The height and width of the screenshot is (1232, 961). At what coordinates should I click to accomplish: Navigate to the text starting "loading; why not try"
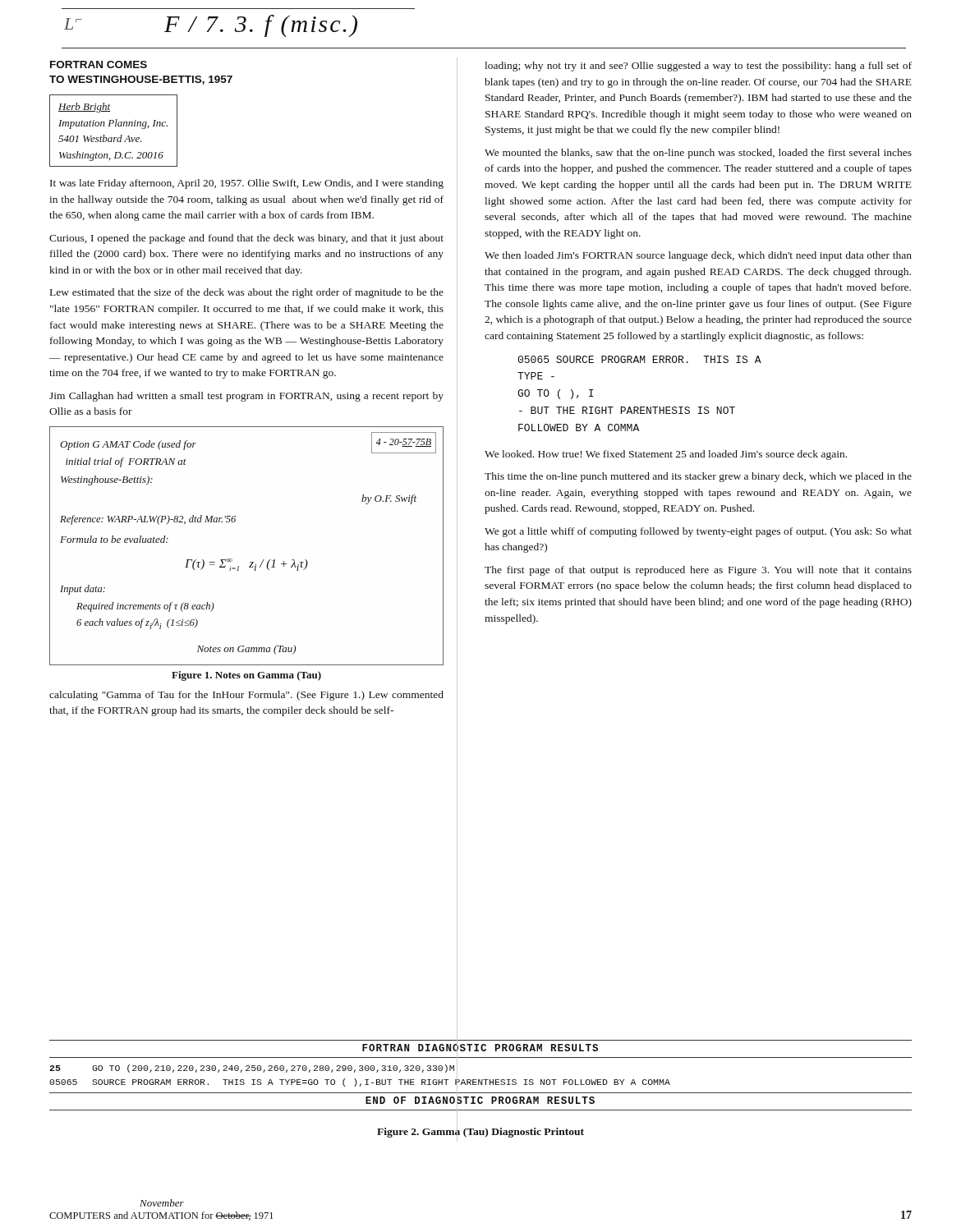pos(698,98)
